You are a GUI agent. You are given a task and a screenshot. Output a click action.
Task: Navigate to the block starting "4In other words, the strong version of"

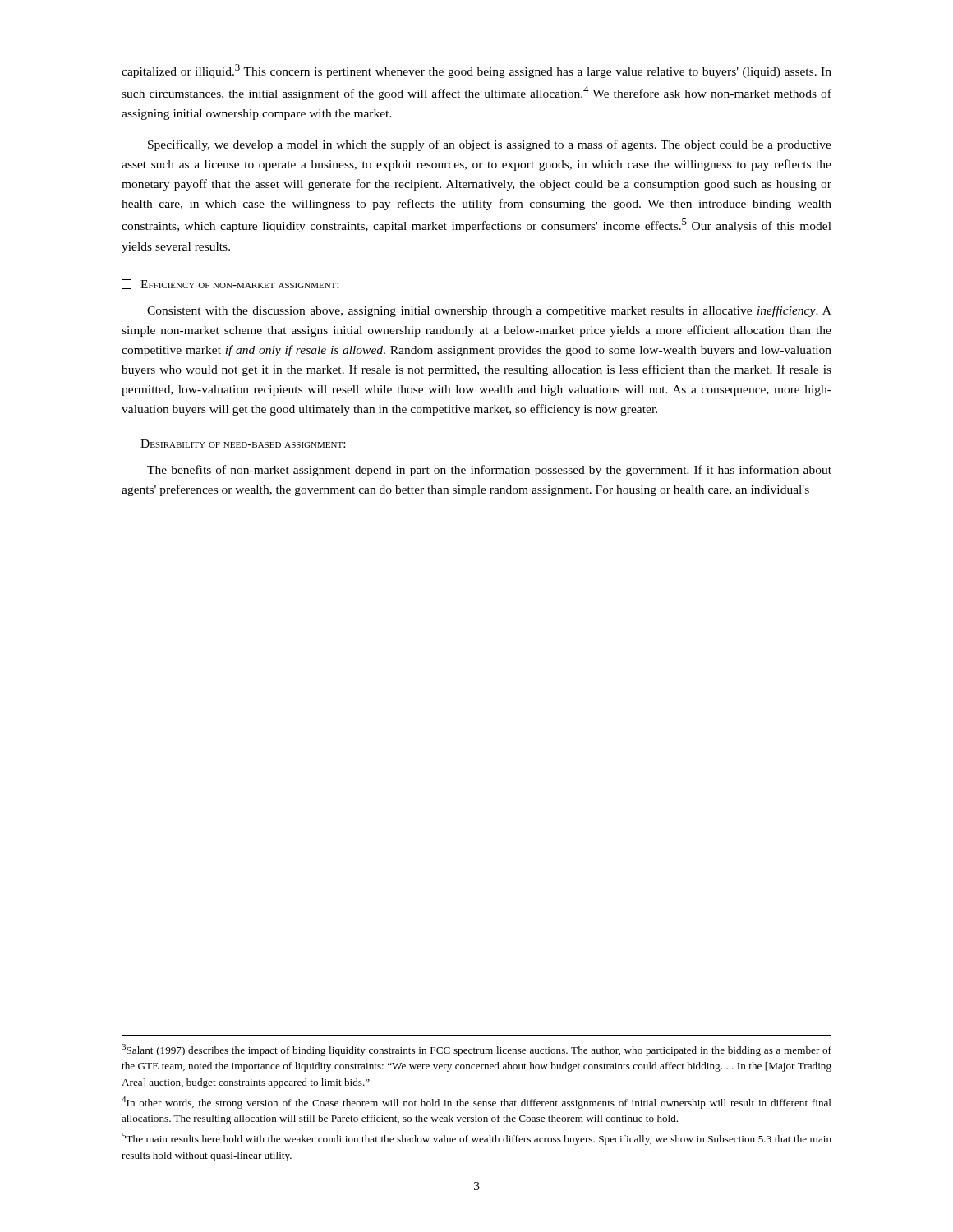click(x=476, y=1109)
